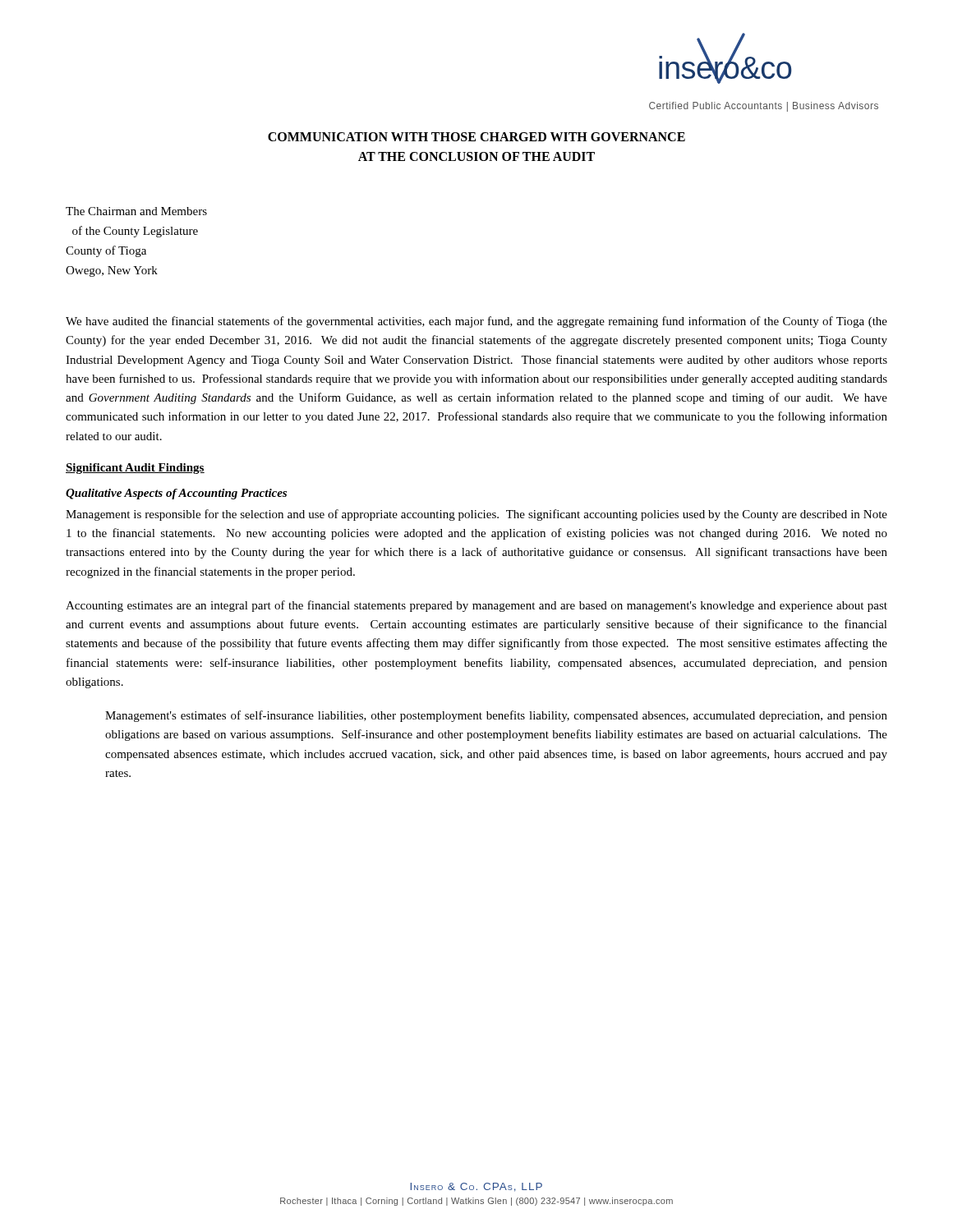Locate the region starting "Management is responsible for the selection and use"
This screenshot has width=953, height=1232.
click(476, 543)
